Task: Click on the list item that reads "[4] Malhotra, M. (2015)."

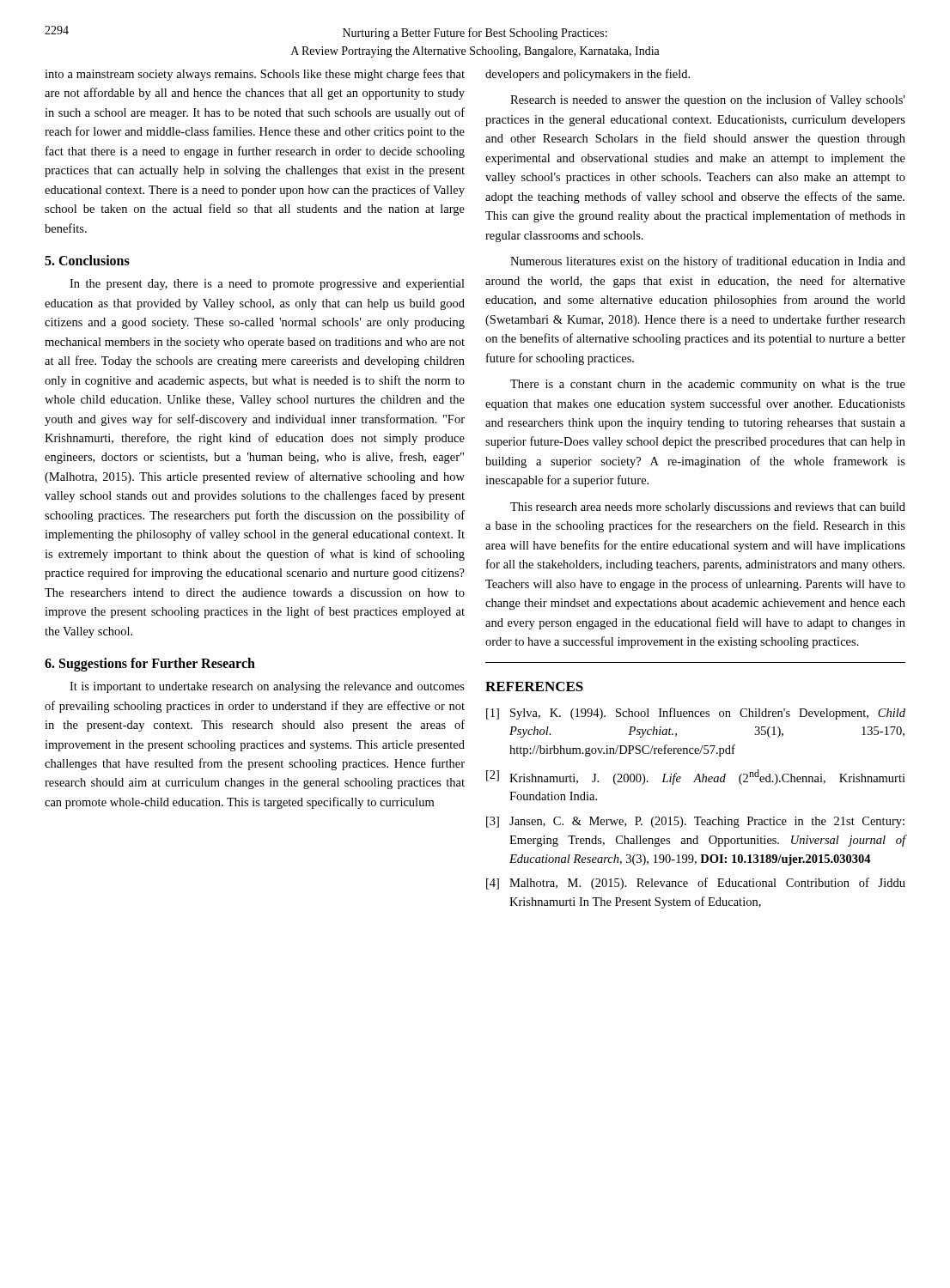Action: tap(695, 893)
